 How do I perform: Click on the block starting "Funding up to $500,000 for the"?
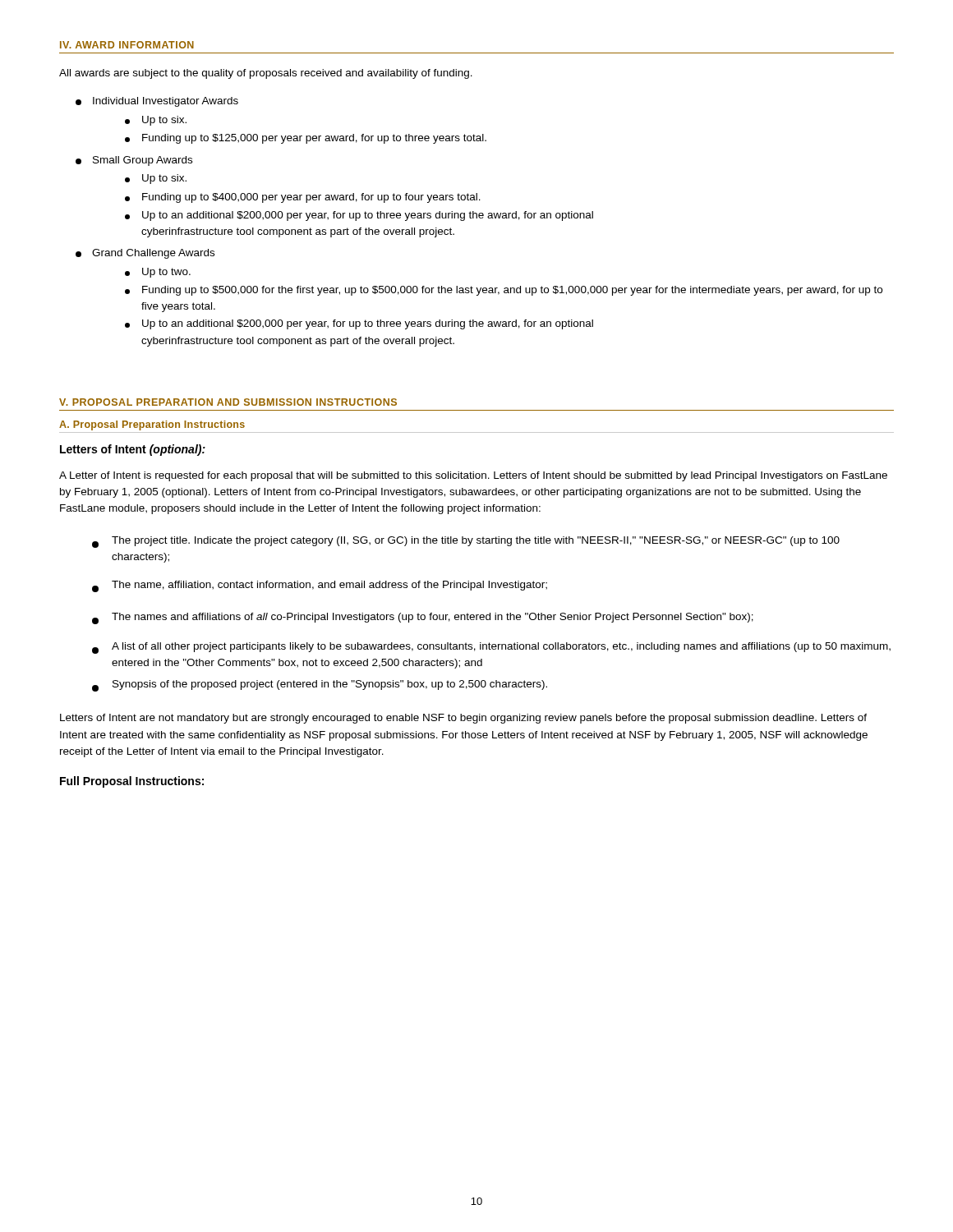pyautogui.click(x=509, y=298)
